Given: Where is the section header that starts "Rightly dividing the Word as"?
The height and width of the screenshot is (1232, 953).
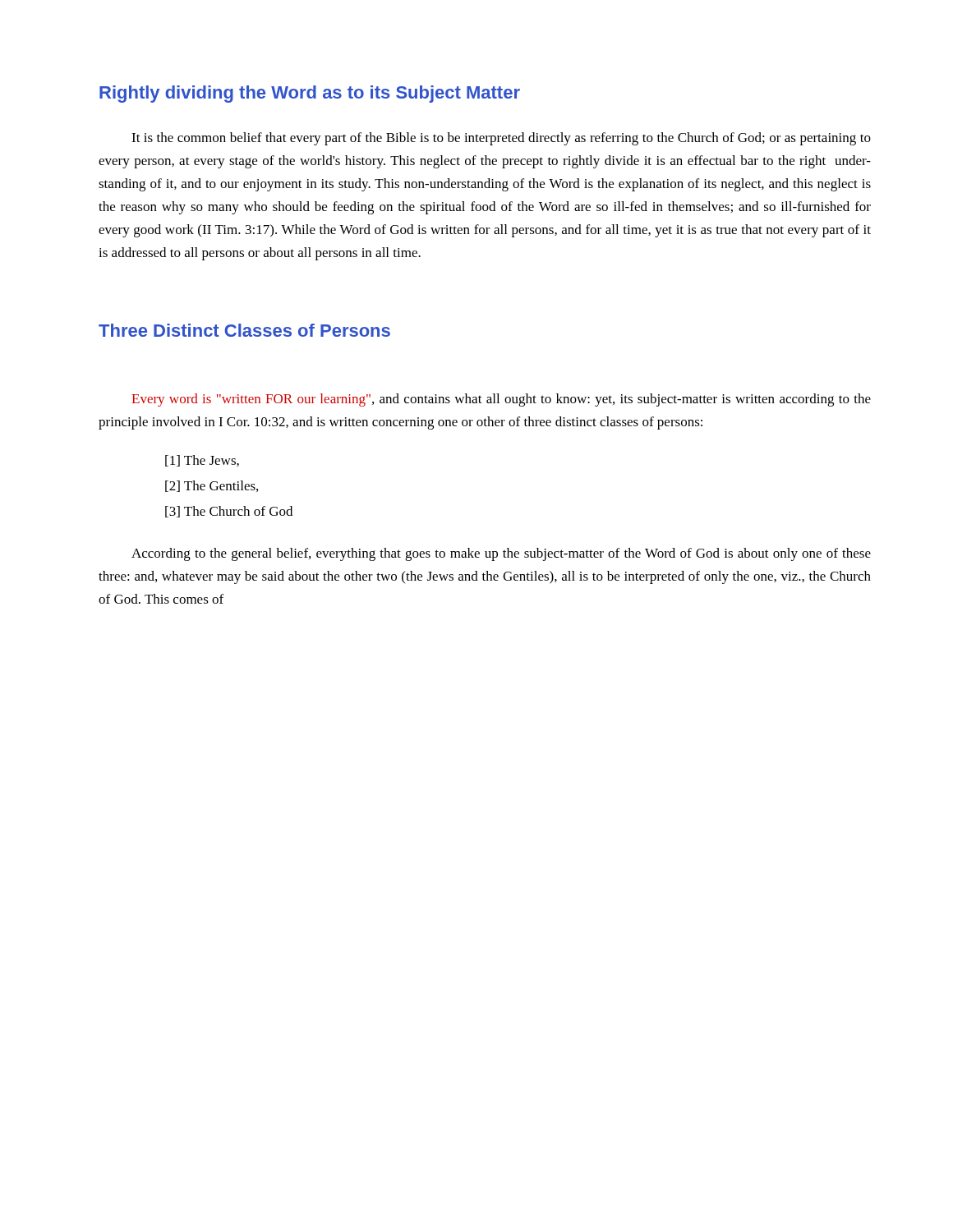Looking at the screenshot, I should click(485, 93).
